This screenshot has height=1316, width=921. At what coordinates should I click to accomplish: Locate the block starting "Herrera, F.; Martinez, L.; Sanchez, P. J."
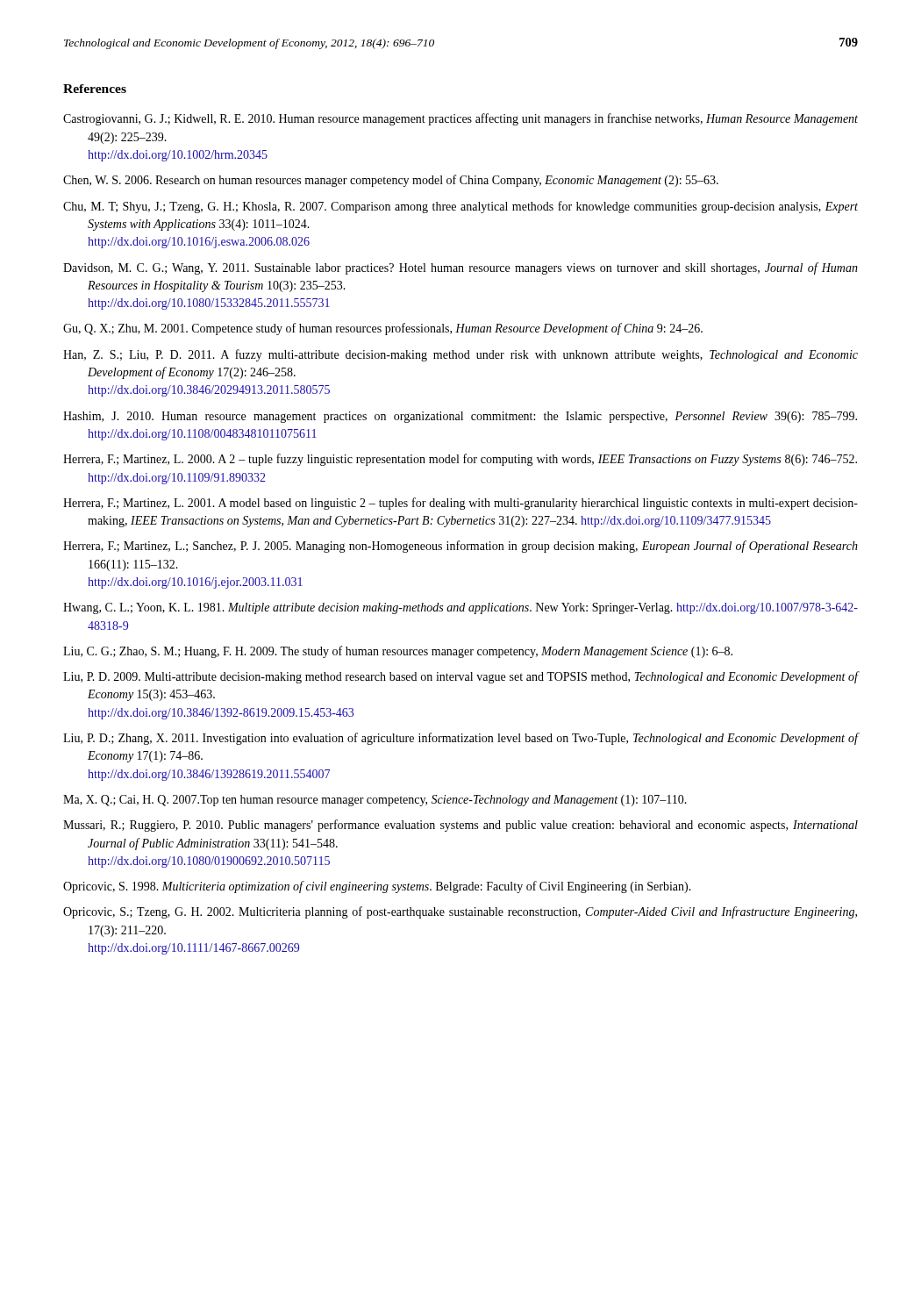tap(460, 547)
